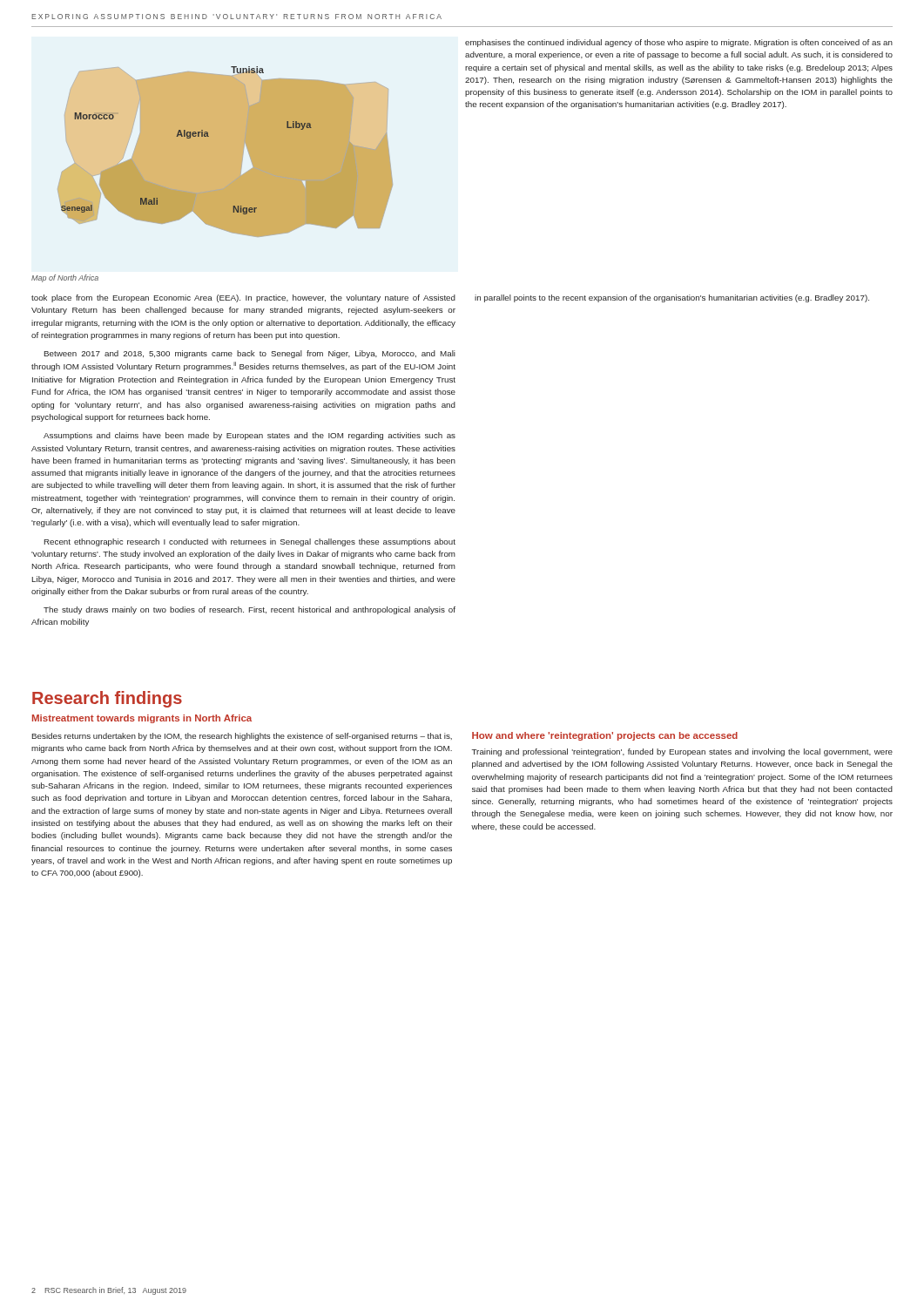Click on the text block that reads "Training and professional 'reintegration', funded"
Screen dimensions: 1307x924
click(x=682, y=789)
